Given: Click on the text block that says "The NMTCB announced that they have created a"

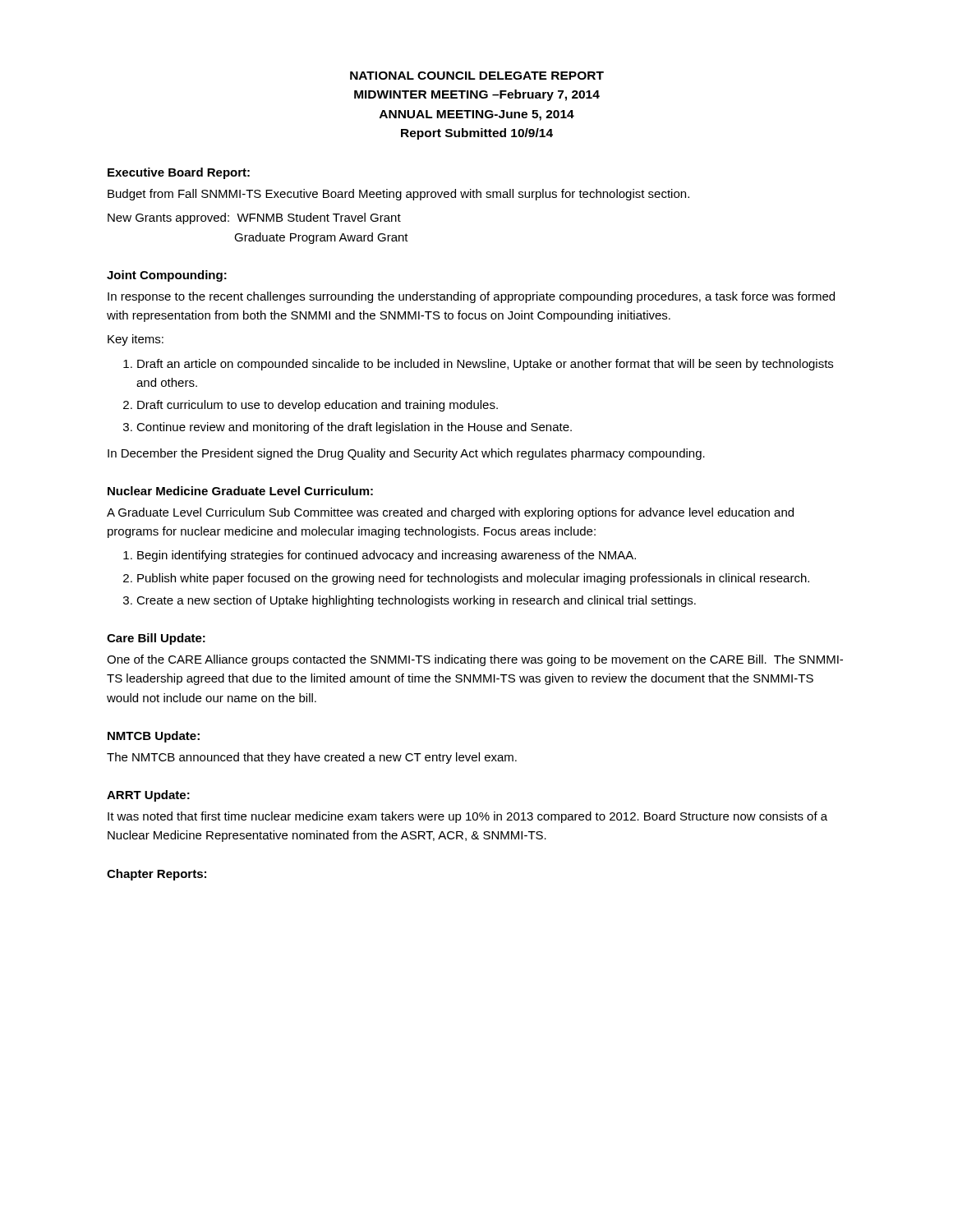Looking at the screenshot, I should click(312, 757).
